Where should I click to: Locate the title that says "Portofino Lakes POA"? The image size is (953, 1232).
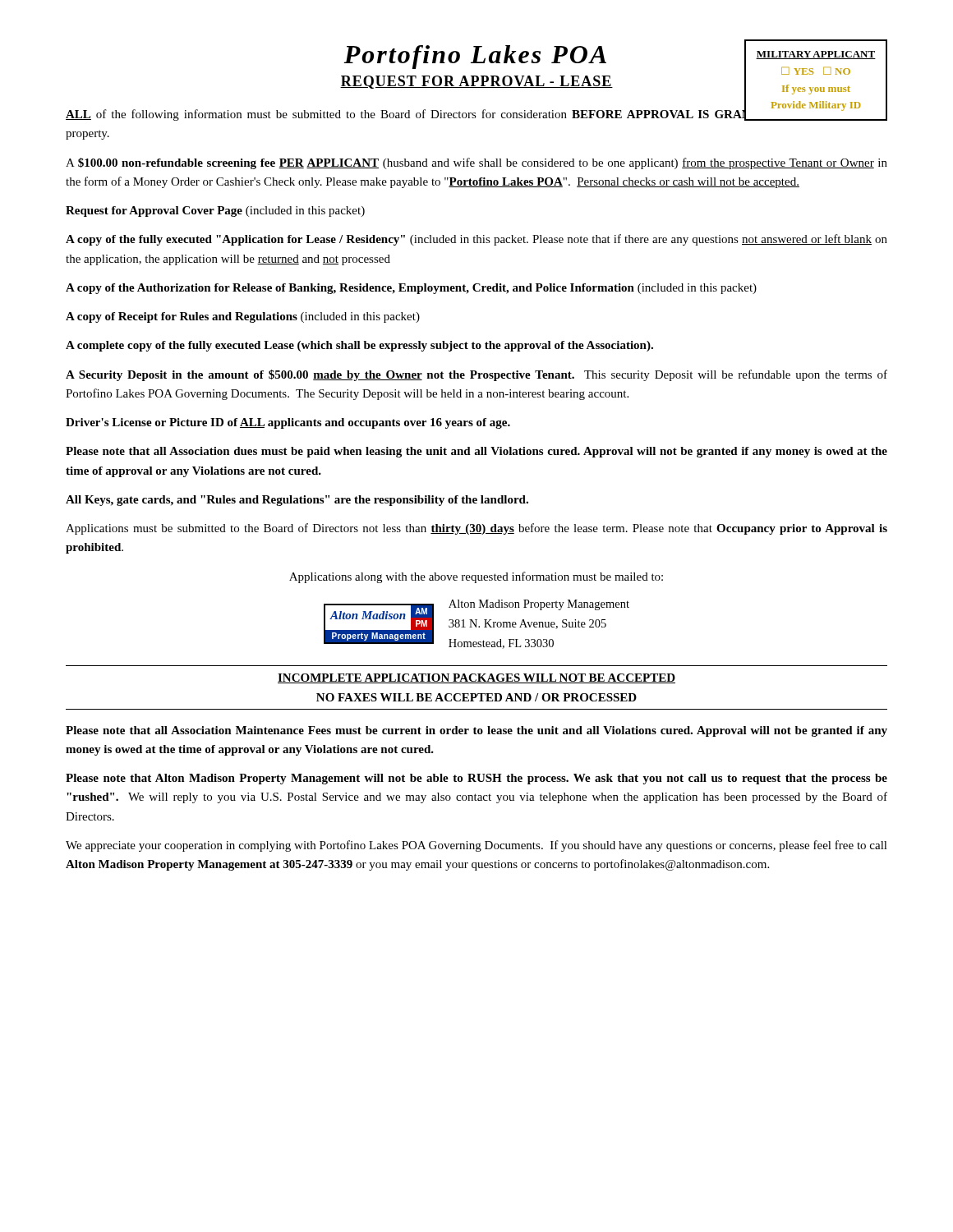476,54
